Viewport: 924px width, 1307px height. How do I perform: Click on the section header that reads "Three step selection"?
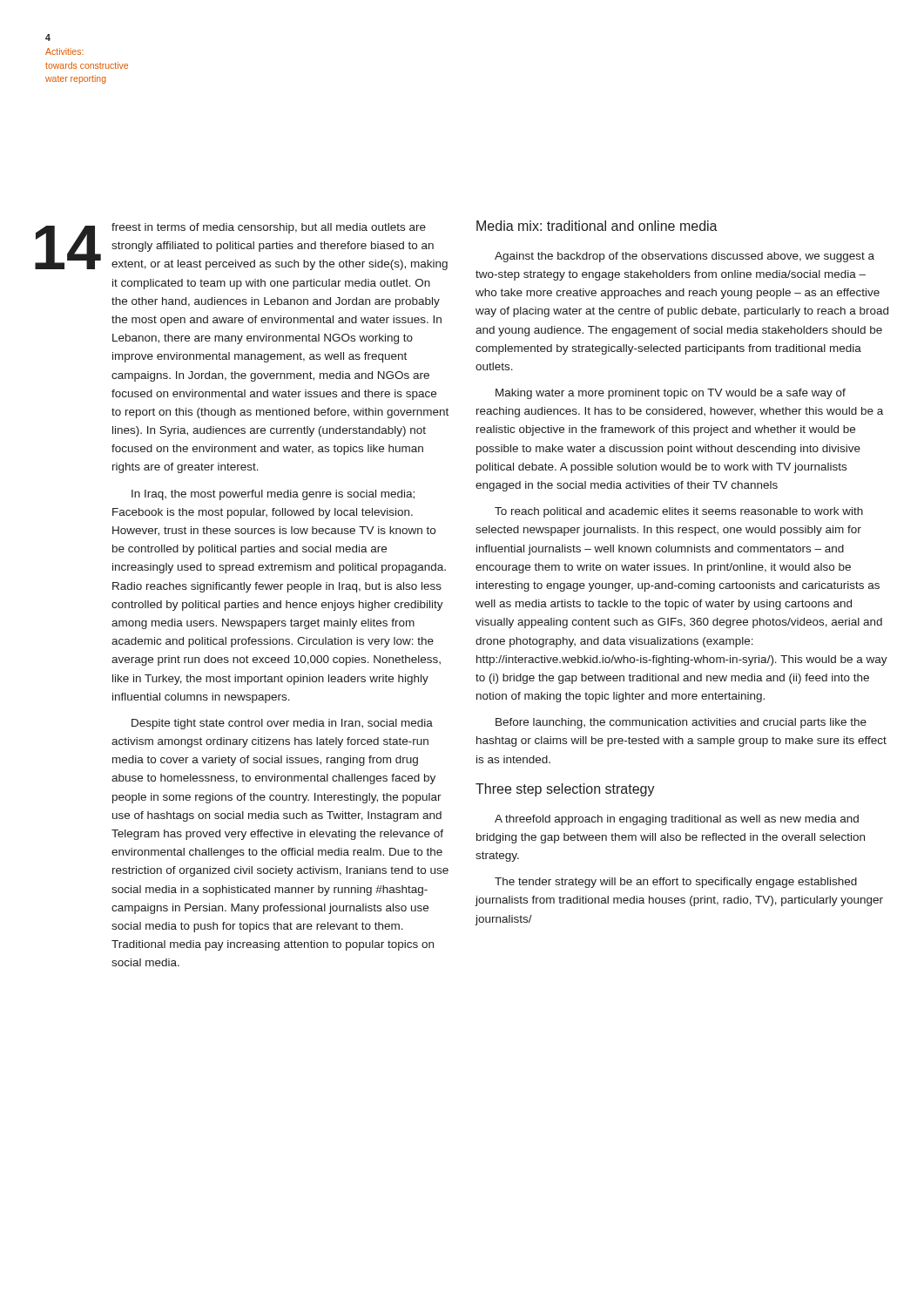coord(565,789)
